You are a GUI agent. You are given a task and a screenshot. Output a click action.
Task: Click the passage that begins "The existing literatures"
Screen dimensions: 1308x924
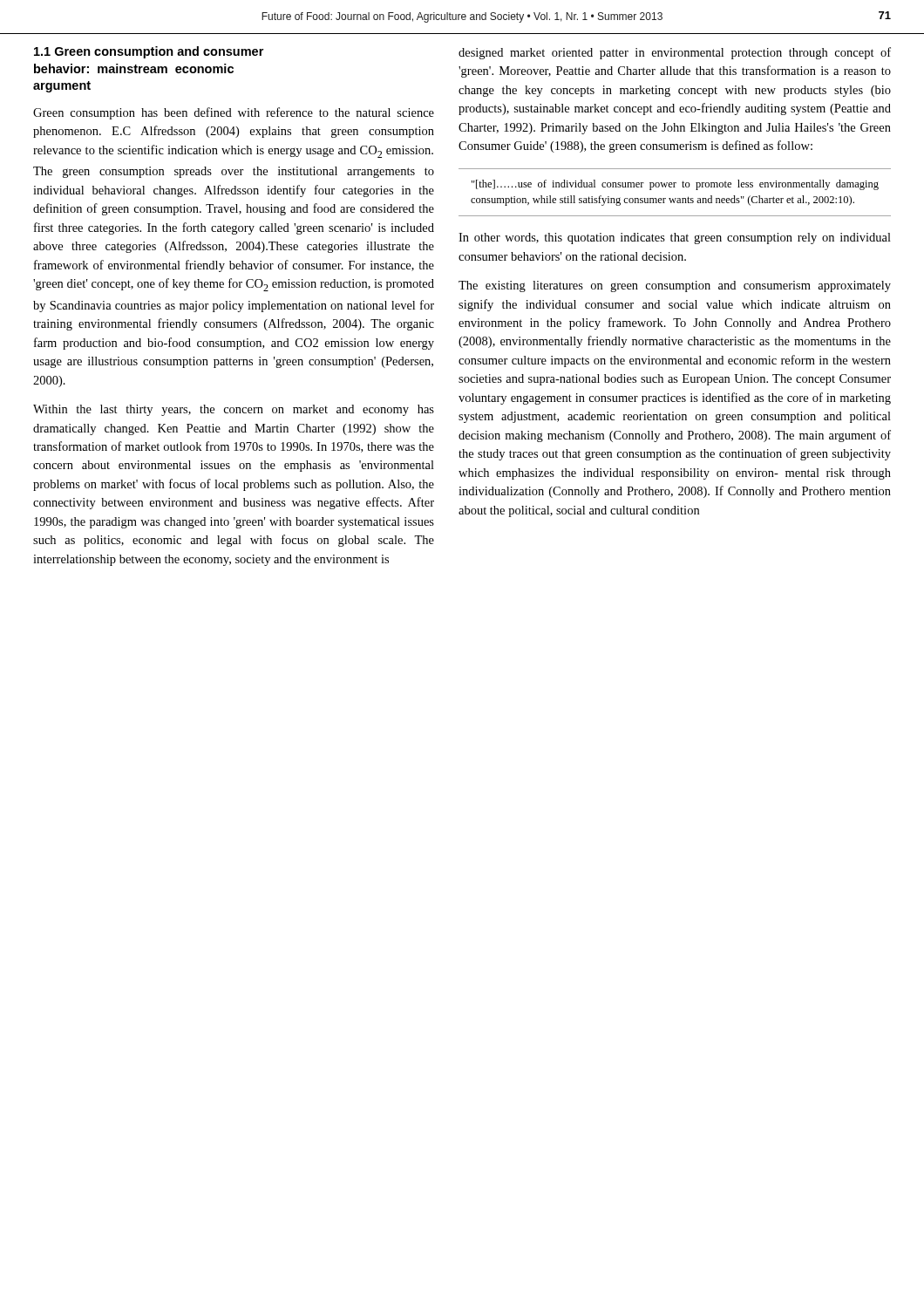coord(675,398)
